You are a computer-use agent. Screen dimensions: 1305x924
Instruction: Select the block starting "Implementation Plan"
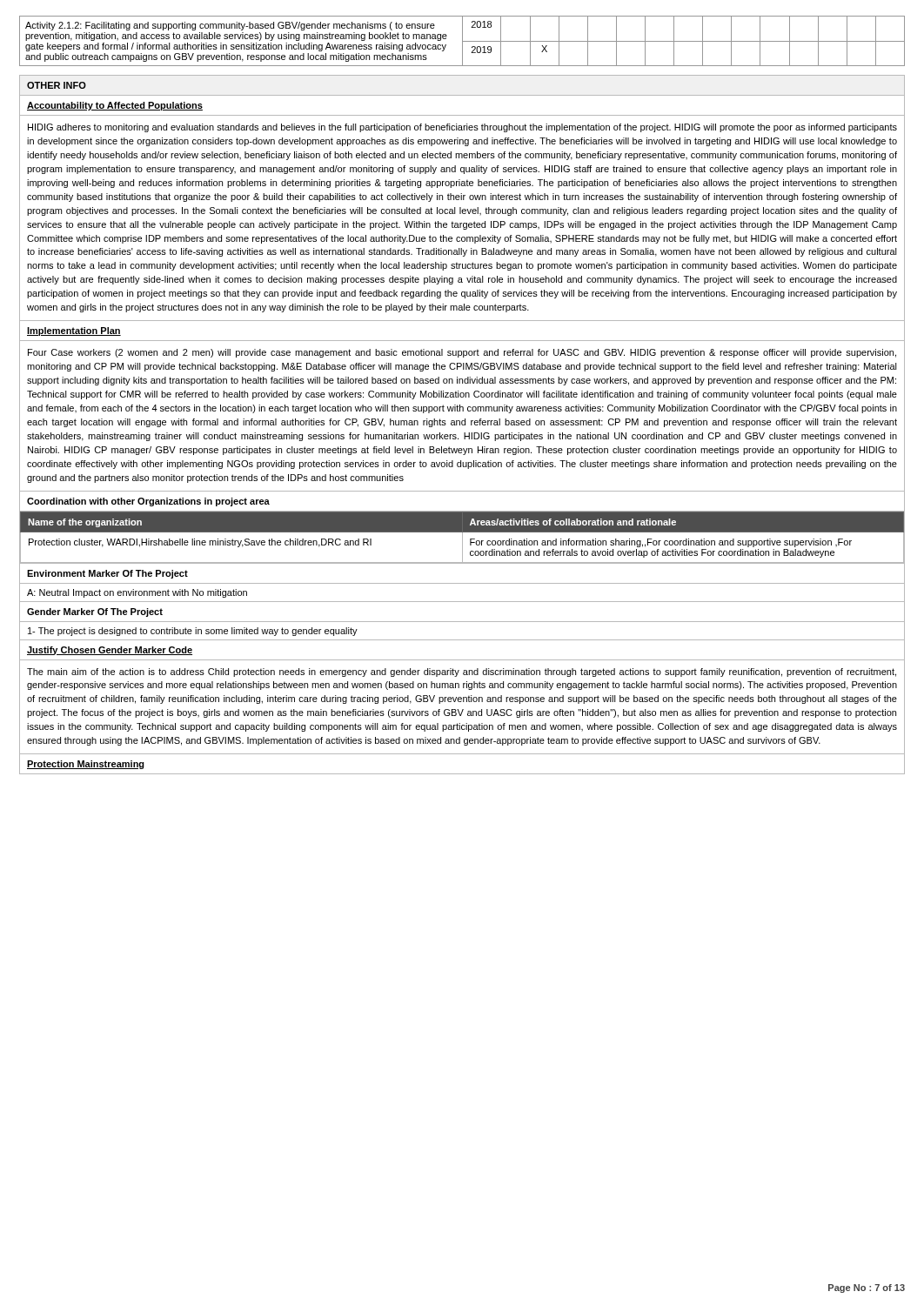coord(74,331)
